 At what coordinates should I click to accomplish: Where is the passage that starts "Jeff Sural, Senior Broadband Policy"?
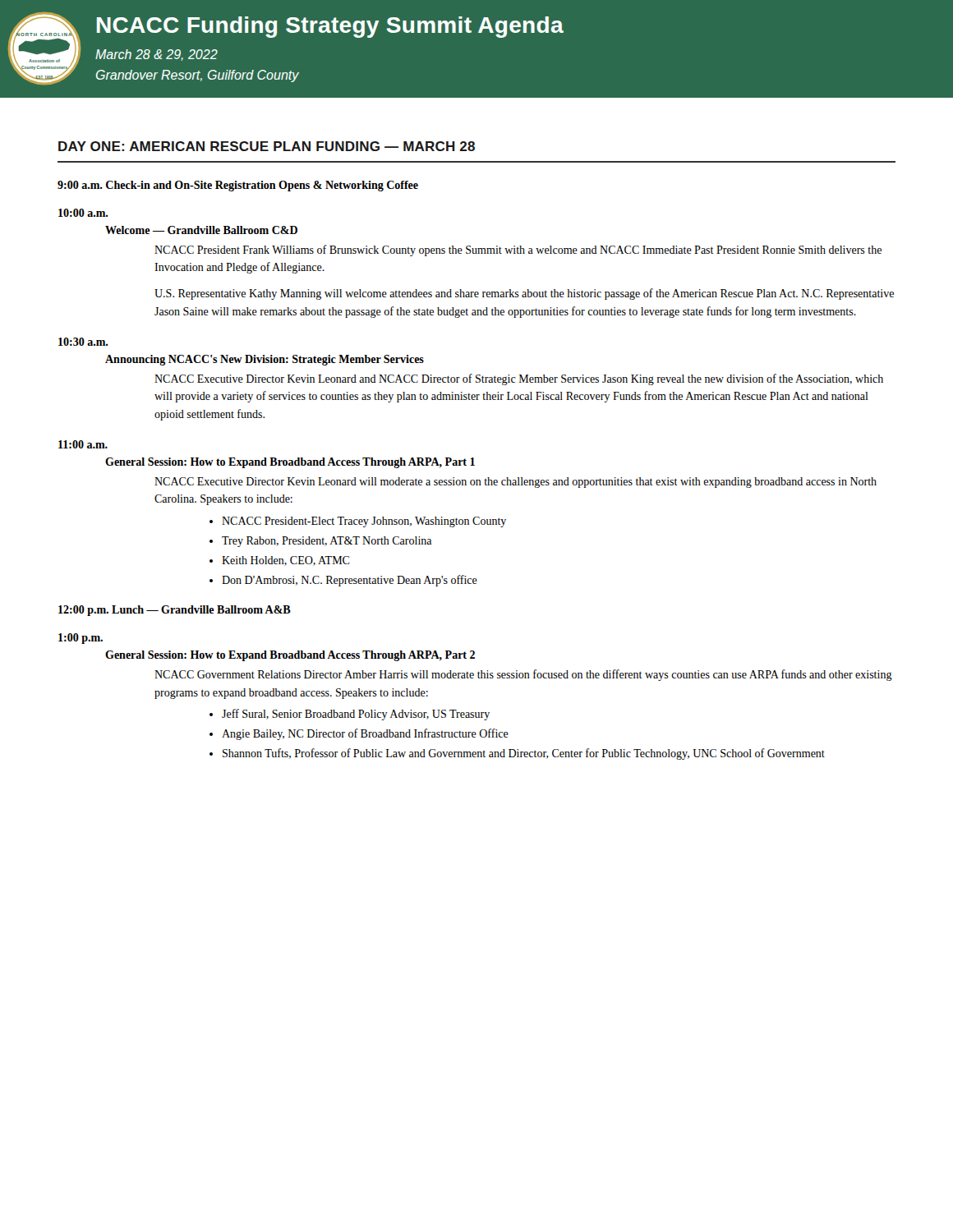[x=356, y=714]
